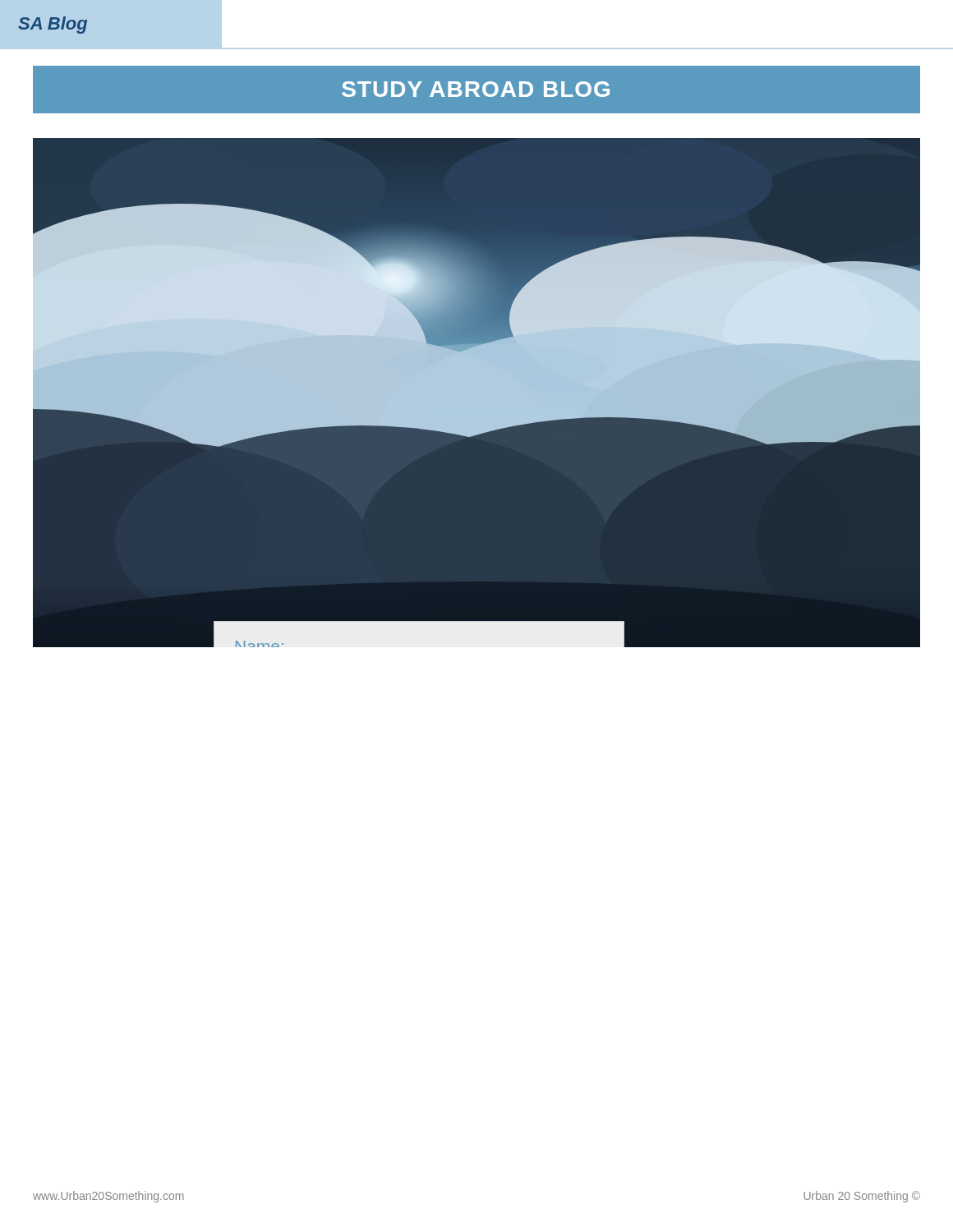Select the text block starting "Name: Blog URL:"
Screen dimensions: 1232x953
[x=260, y=644]
